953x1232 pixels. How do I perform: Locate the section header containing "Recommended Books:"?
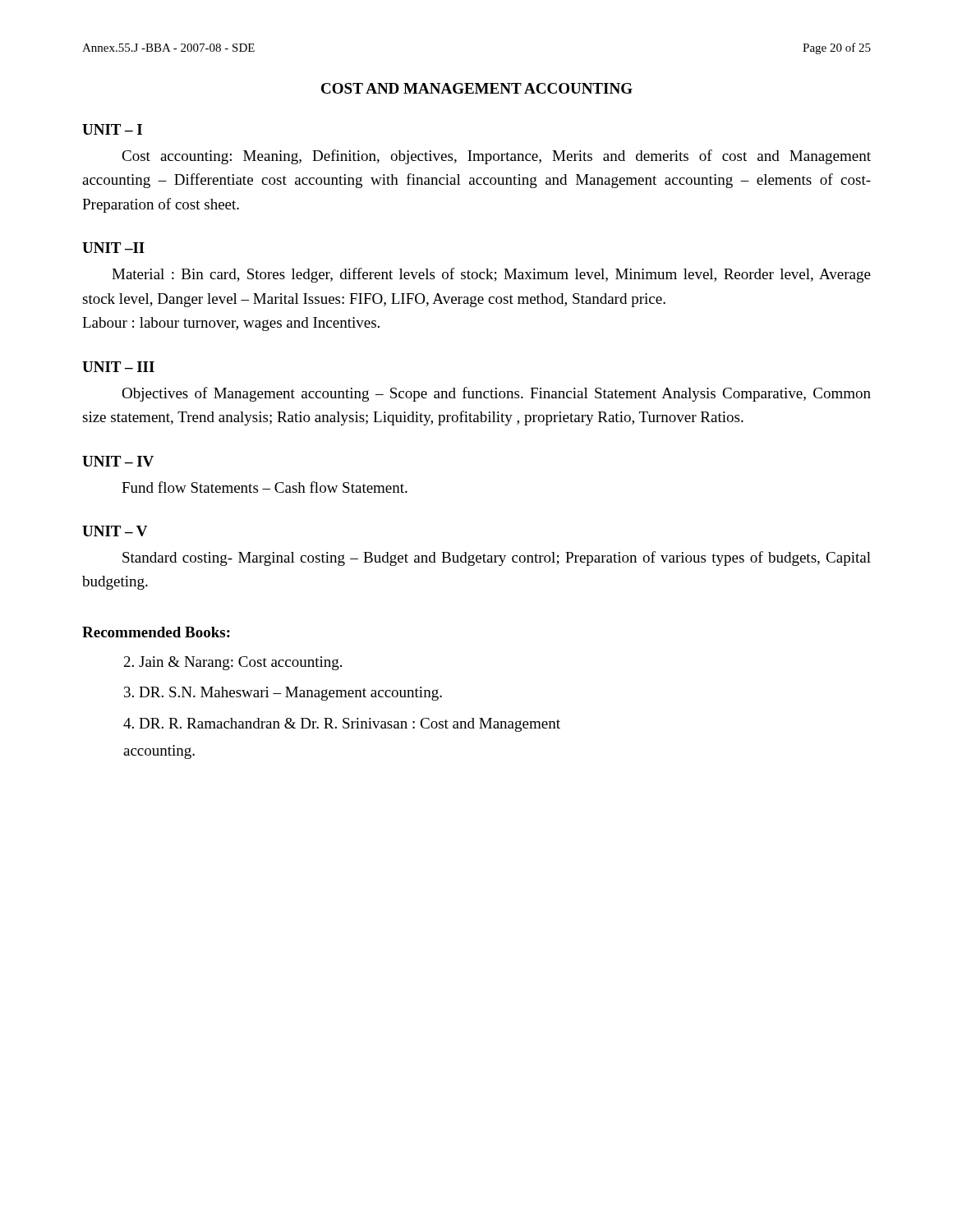tap(157, 632)
